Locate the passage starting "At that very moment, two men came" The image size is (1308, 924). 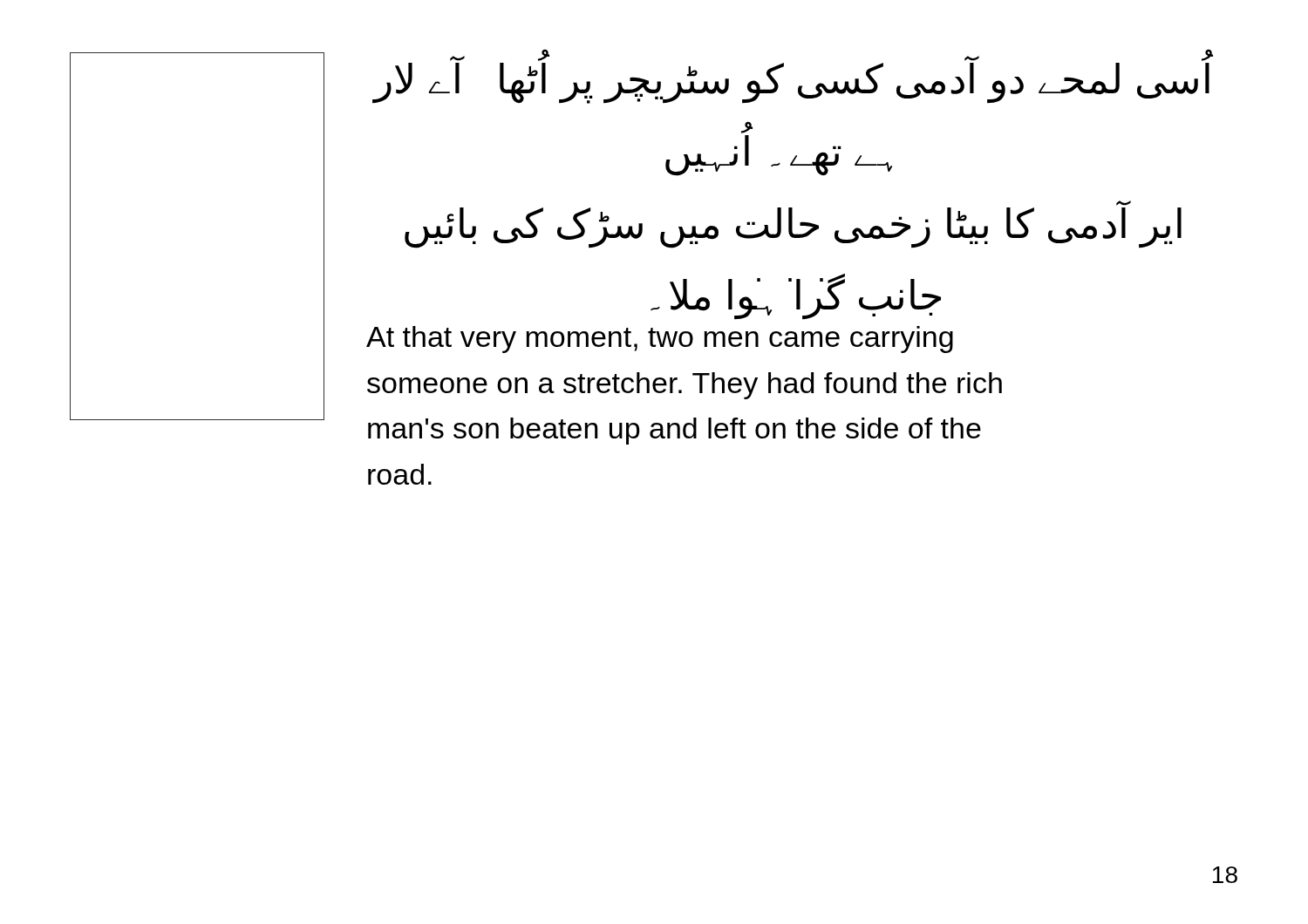tap(685, 405)
